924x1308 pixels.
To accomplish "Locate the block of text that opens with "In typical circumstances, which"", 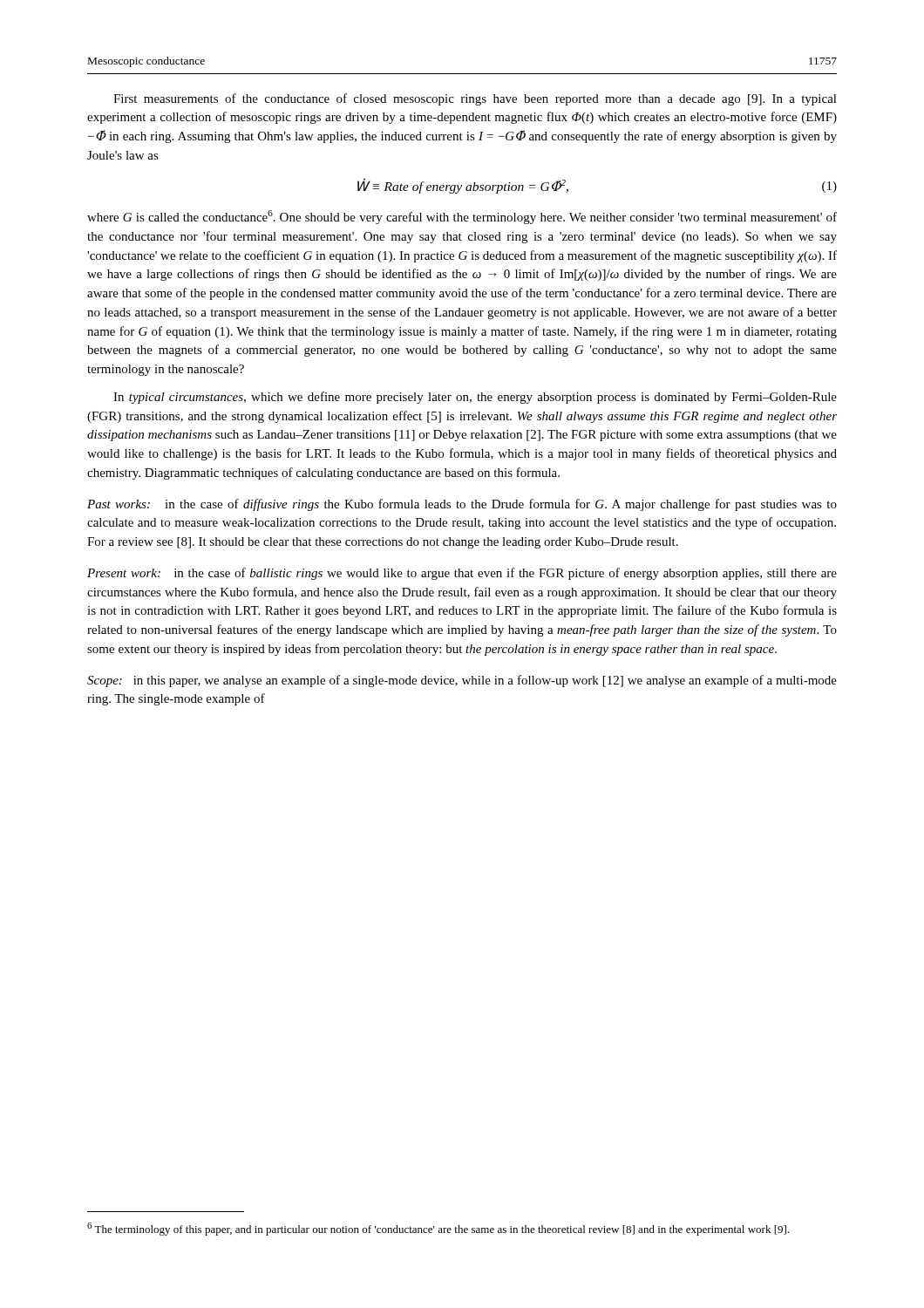I will pyautogui.click(x=462, y=435).
